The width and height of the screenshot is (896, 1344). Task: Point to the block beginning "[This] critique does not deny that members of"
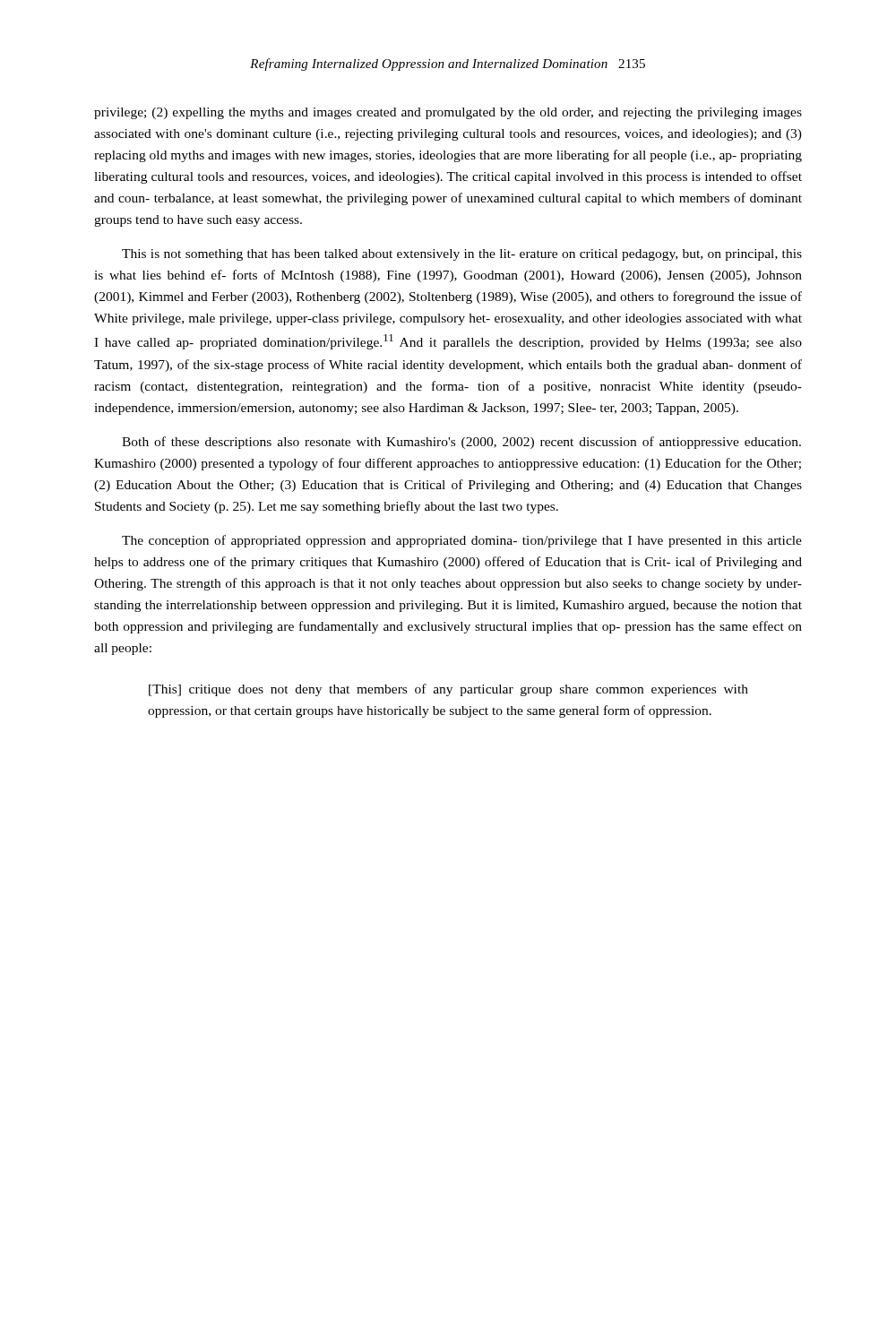448,699
